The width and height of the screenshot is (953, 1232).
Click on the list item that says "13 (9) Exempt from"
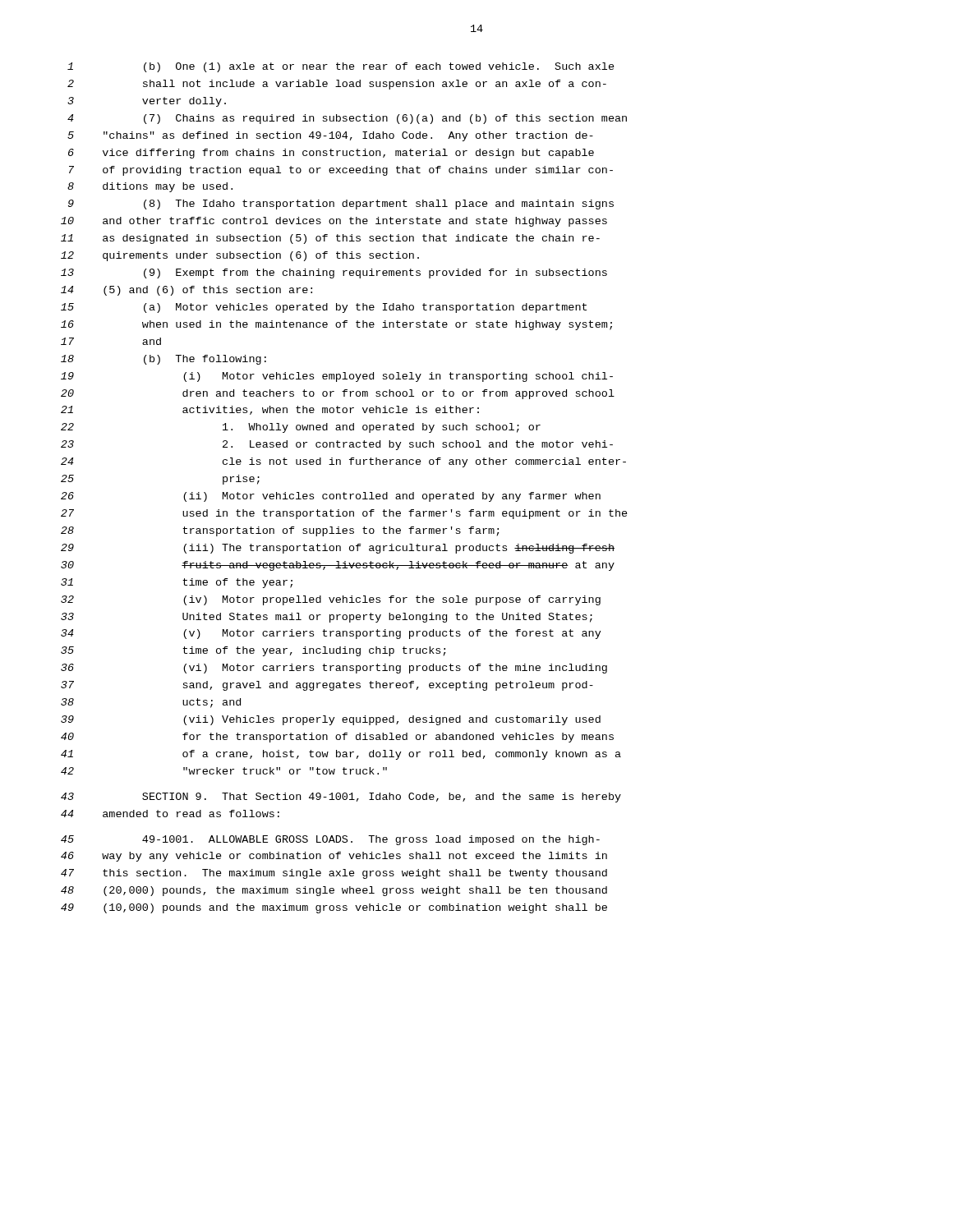[476, 274]
